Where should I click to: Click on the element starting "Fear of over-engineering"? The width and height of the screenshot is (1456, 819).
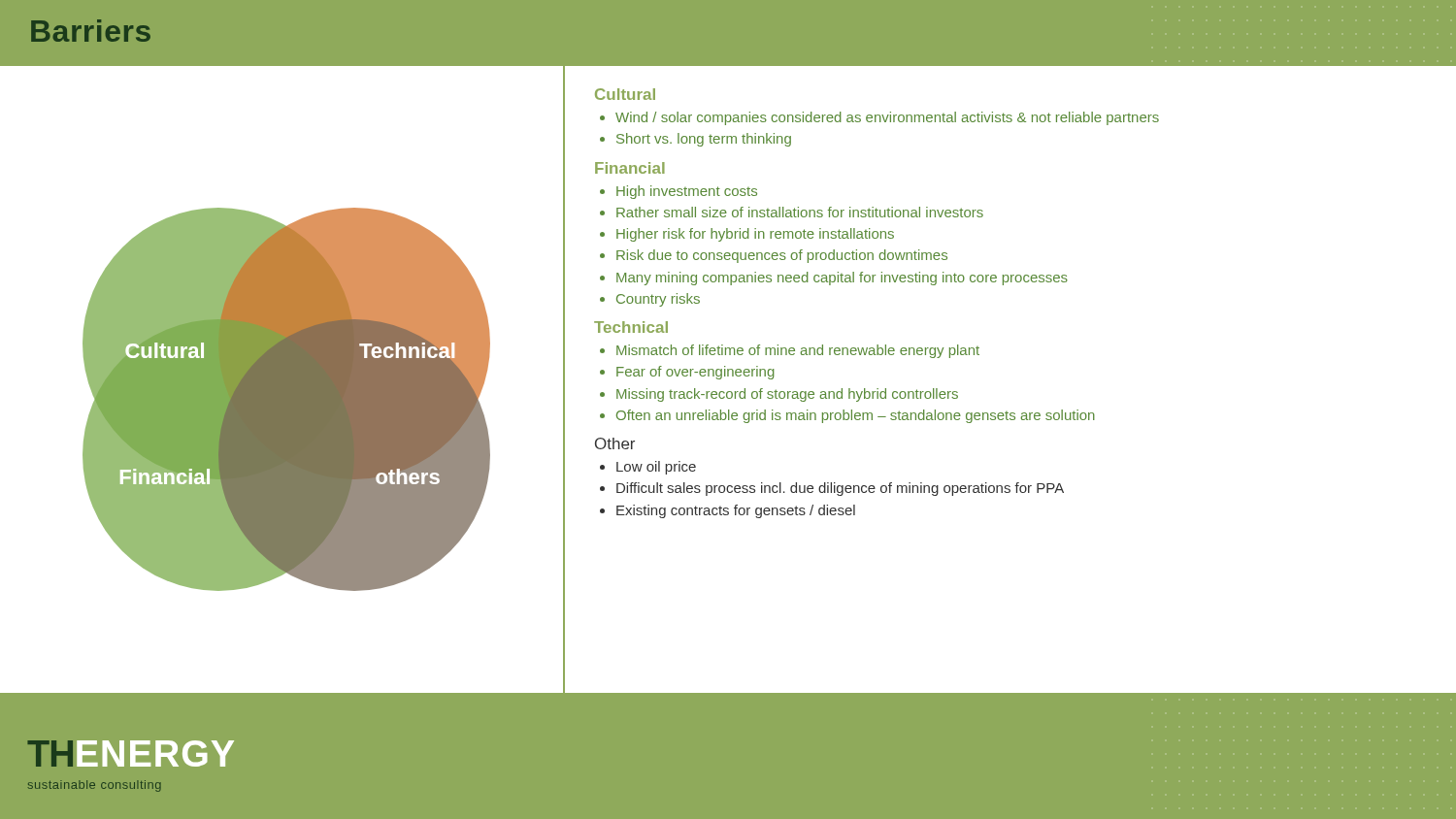tap(695, 371)
